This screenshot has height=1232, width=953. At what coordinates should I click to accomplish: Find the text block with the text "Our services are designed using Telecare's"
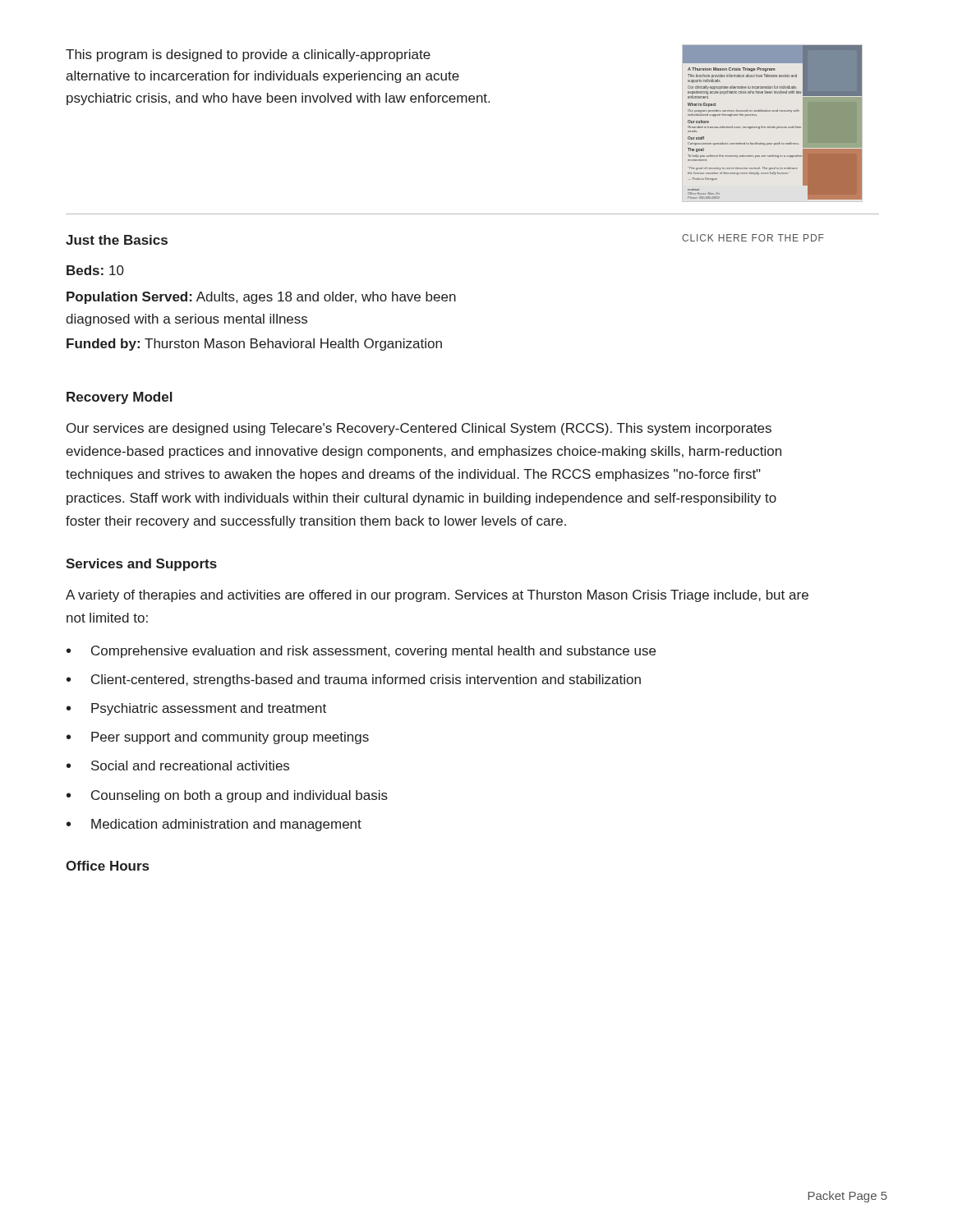click(x=424, y=475)
